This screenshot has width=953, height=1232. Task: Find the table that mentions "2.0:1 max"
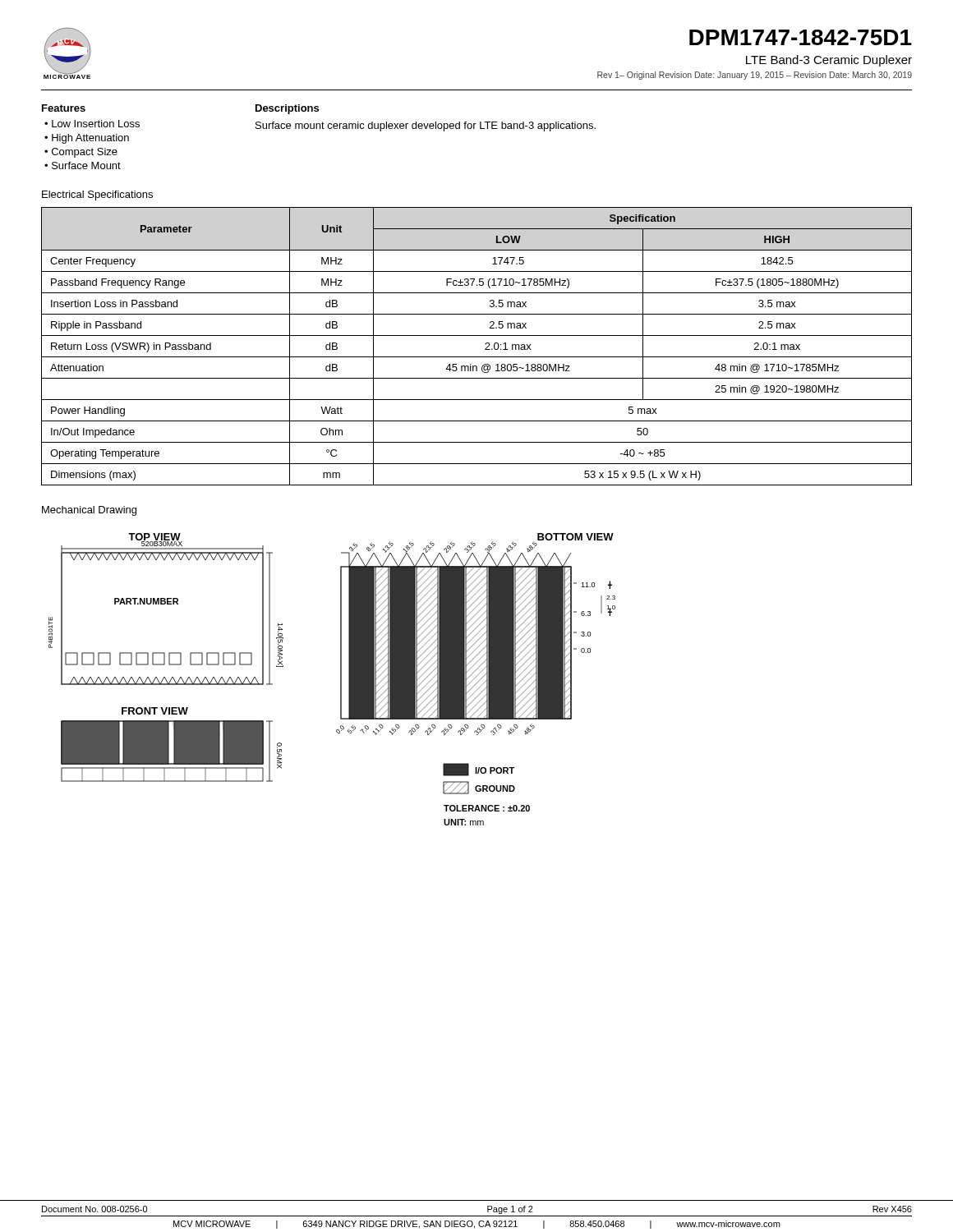click(476, 346)
